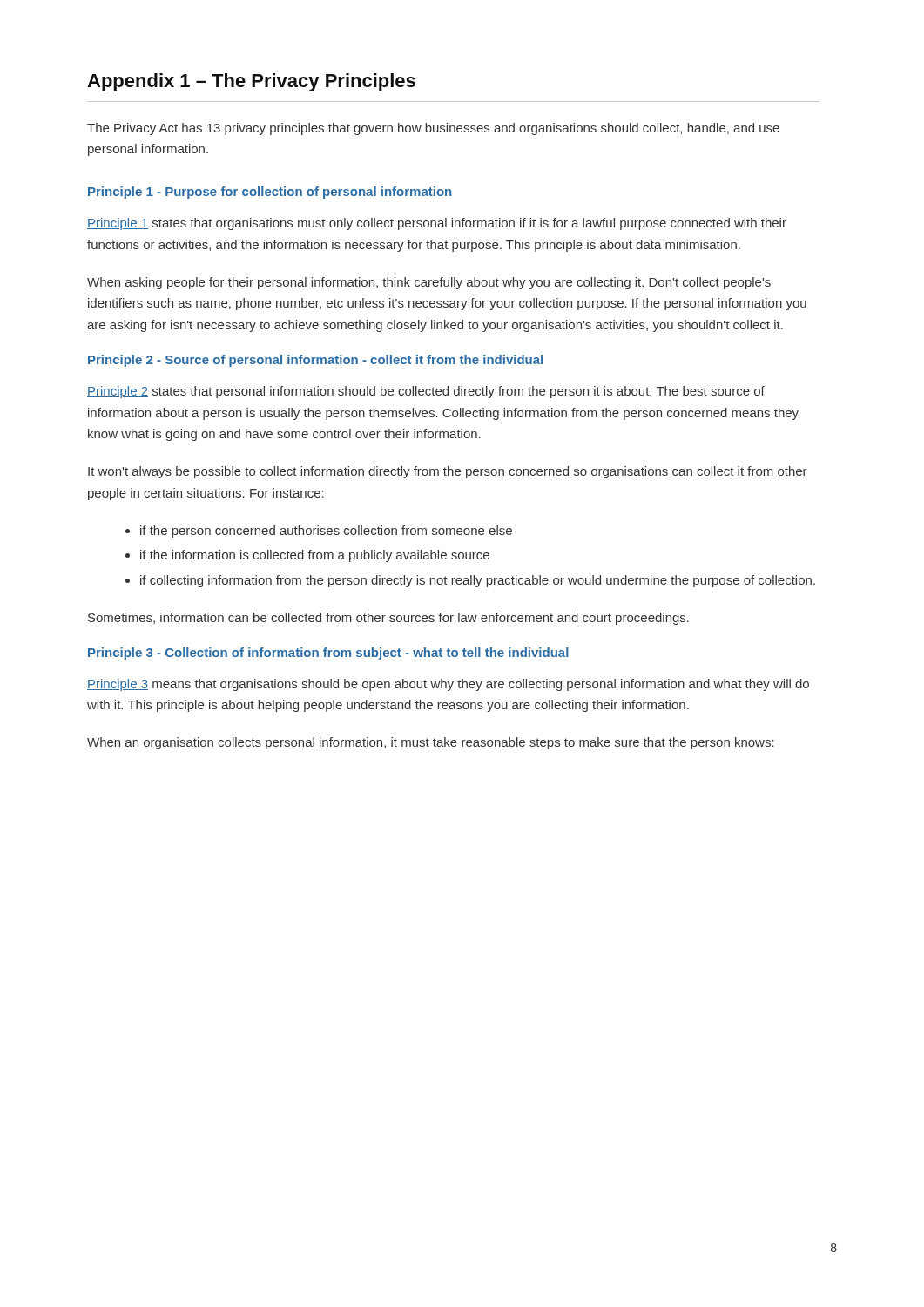This screenshot has height=1307, width=924.
Task: Find the block starting "Principle 3 means that organisations should"
Action: 453,695
